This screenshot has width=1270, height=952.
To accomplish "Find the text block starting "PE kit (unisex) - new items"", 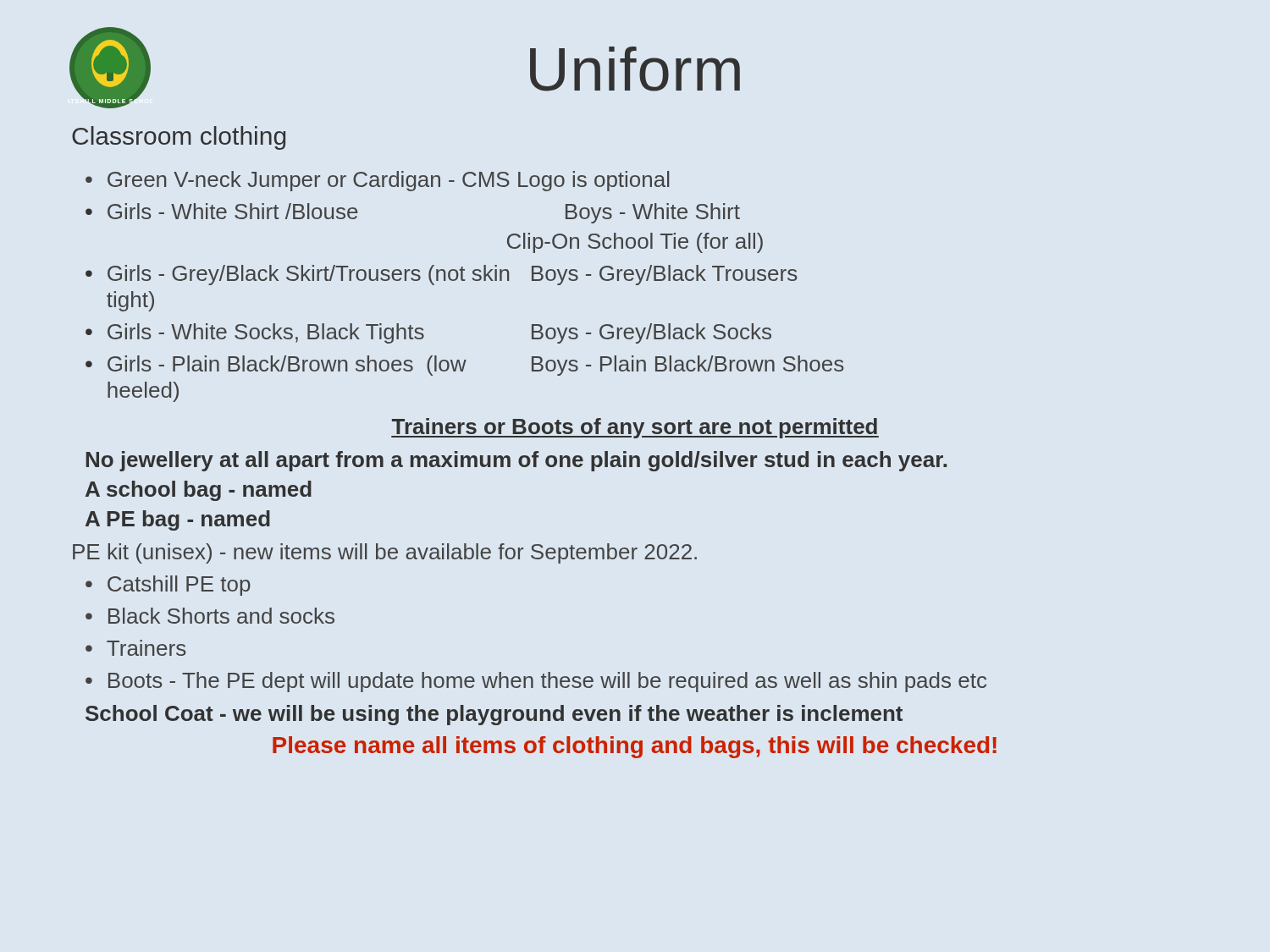I will point(385,552).
